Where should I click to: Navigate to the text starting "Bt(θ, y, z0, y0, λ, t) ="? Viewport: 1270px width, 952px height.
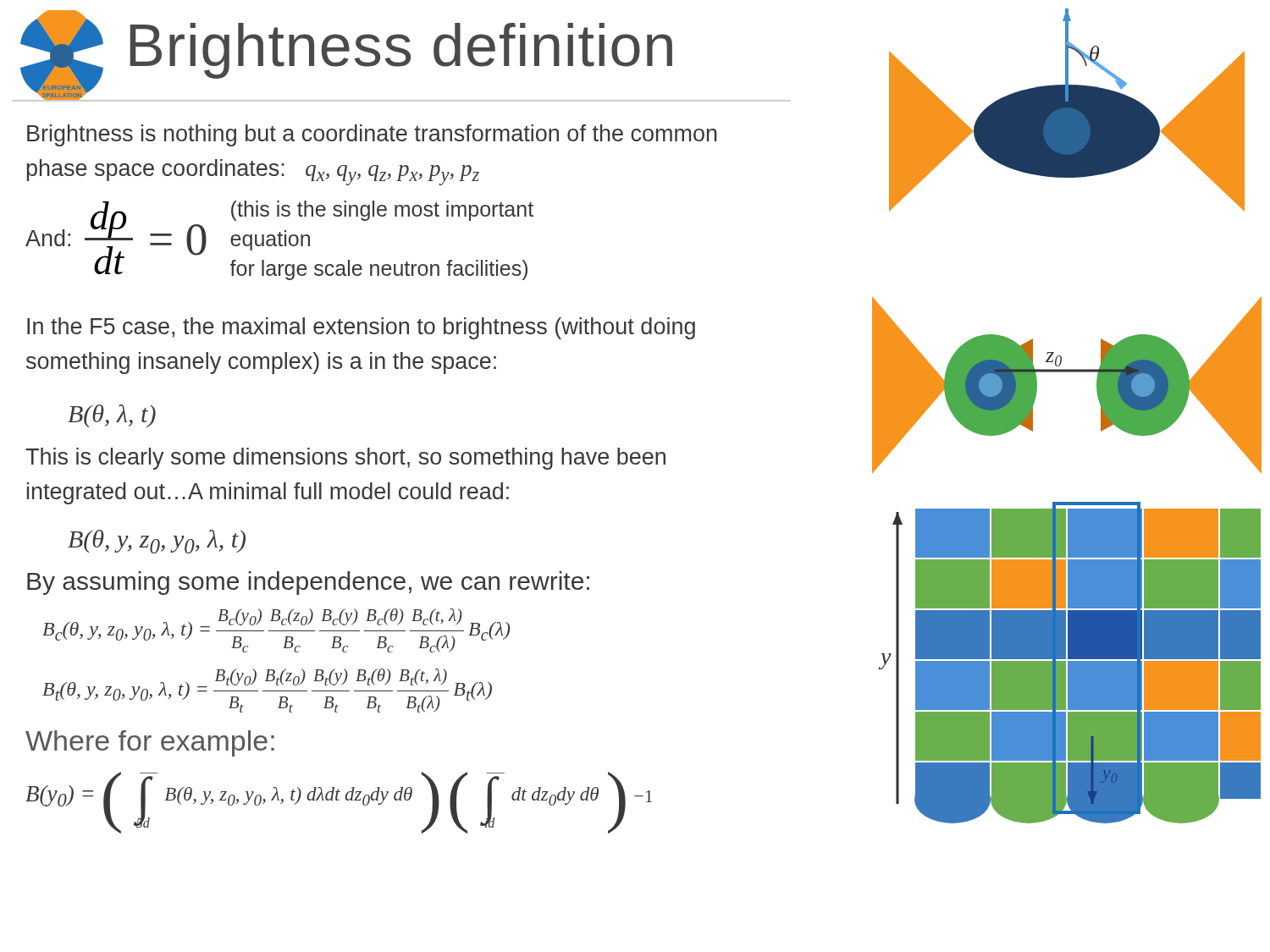267,691
